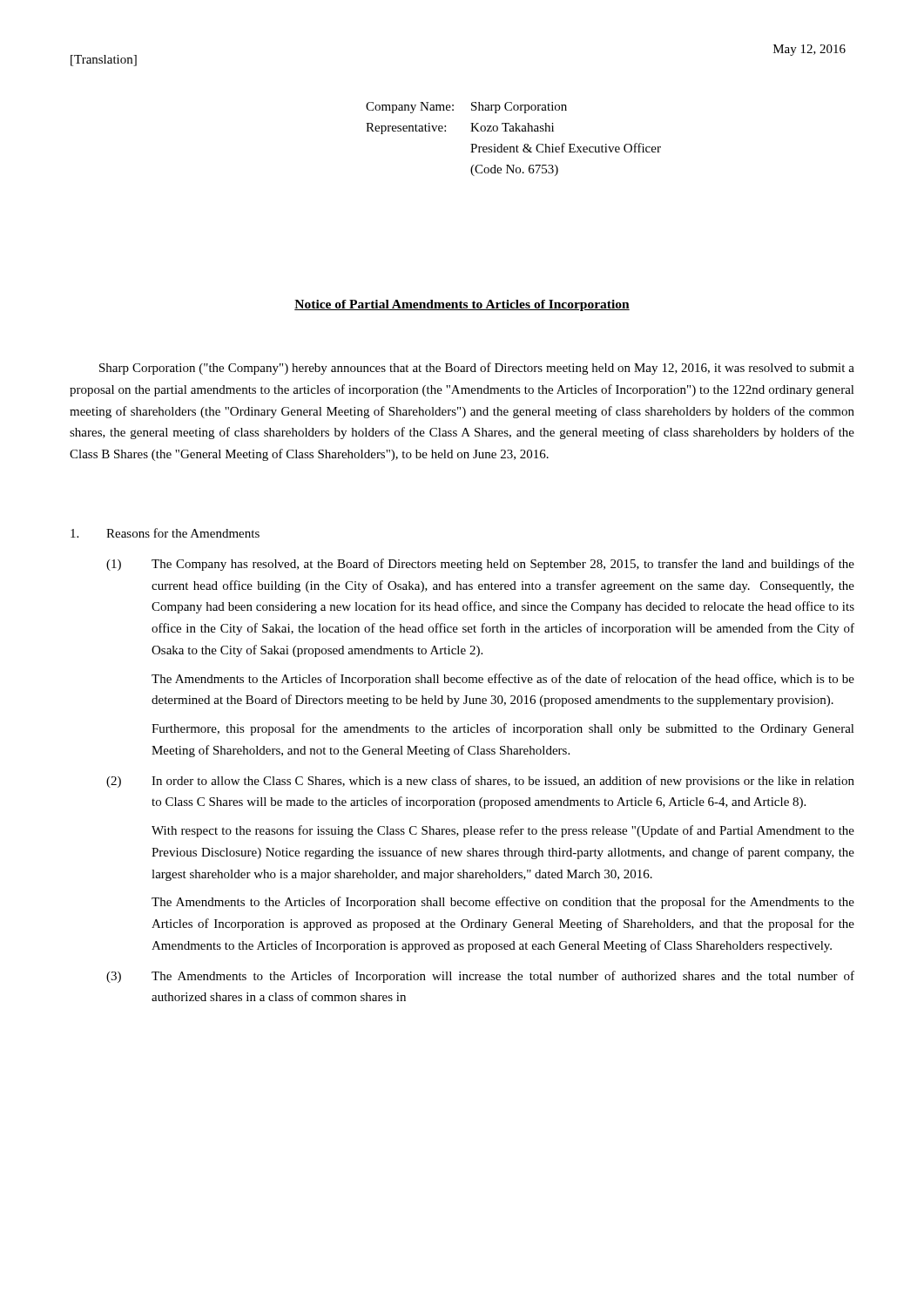Find the text block with the text "Company Name: Sharp Corporation"
924x1307 pixels.
[x=513, y=138]
